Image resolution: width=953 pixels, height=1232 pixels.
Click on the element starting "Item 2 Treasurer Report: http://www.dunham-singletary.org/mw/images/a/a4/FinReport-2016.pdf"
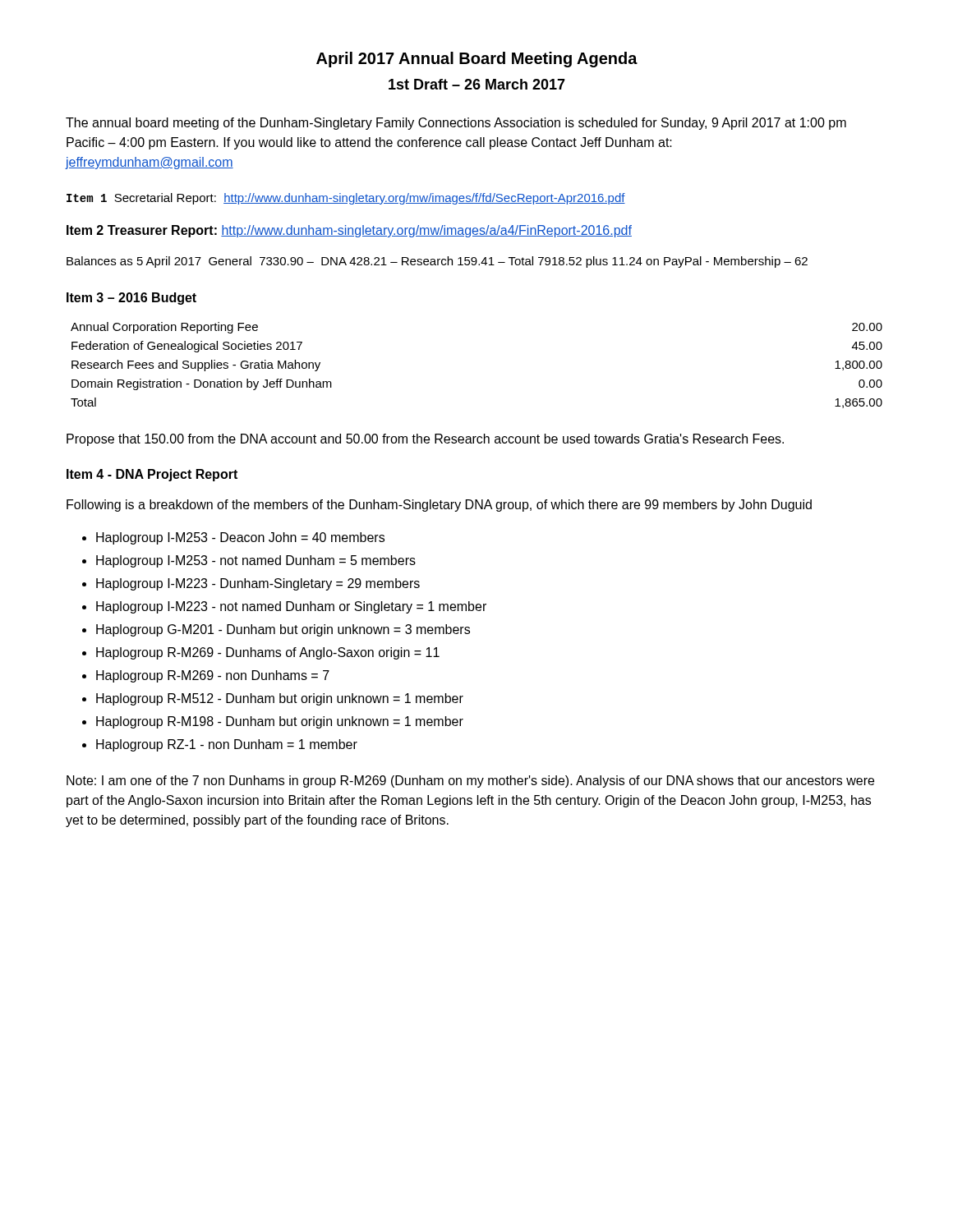point(349,230)
